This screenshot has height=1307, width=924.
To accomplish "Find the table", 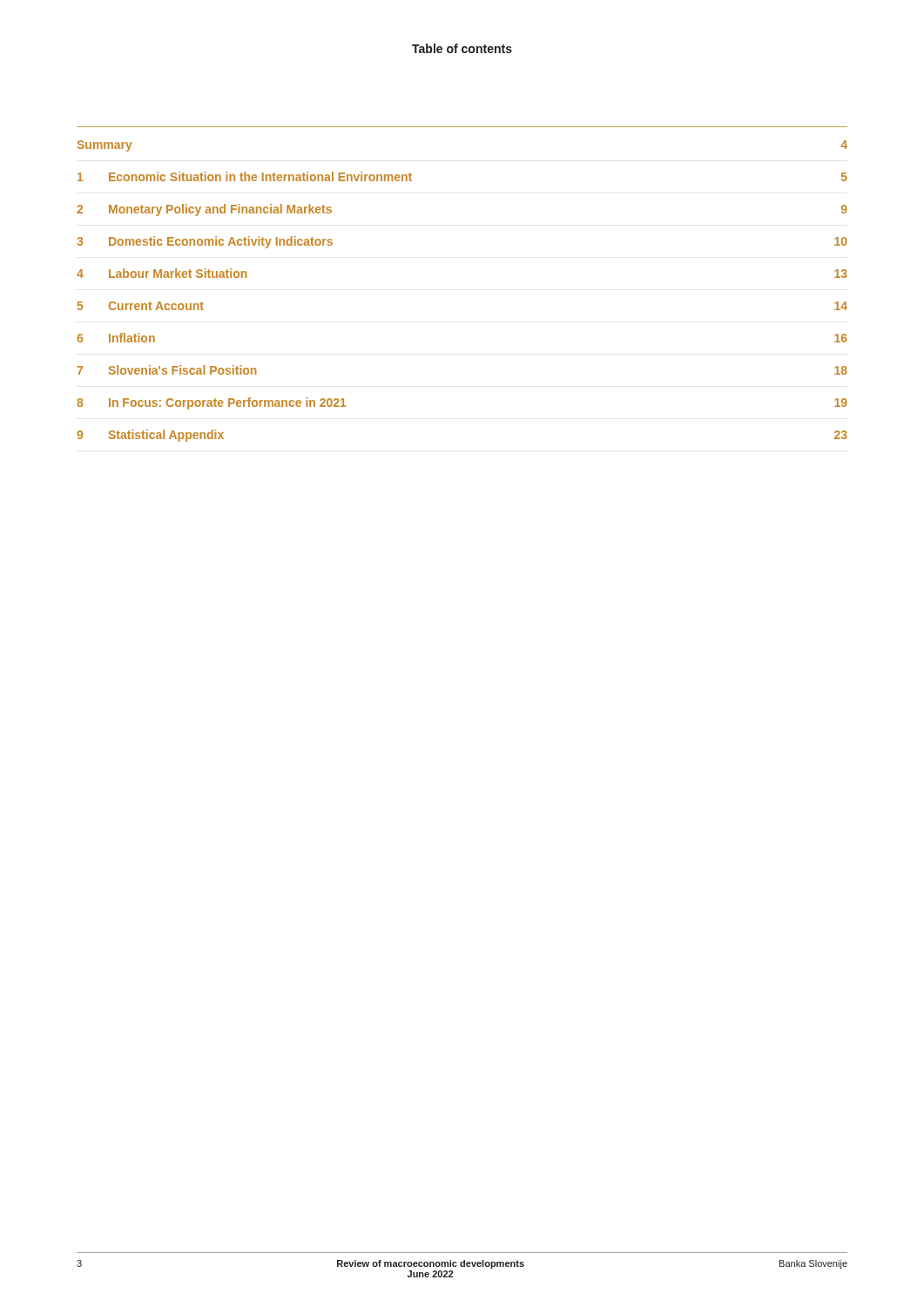I will pyautogui.click(x=462, y=289).
